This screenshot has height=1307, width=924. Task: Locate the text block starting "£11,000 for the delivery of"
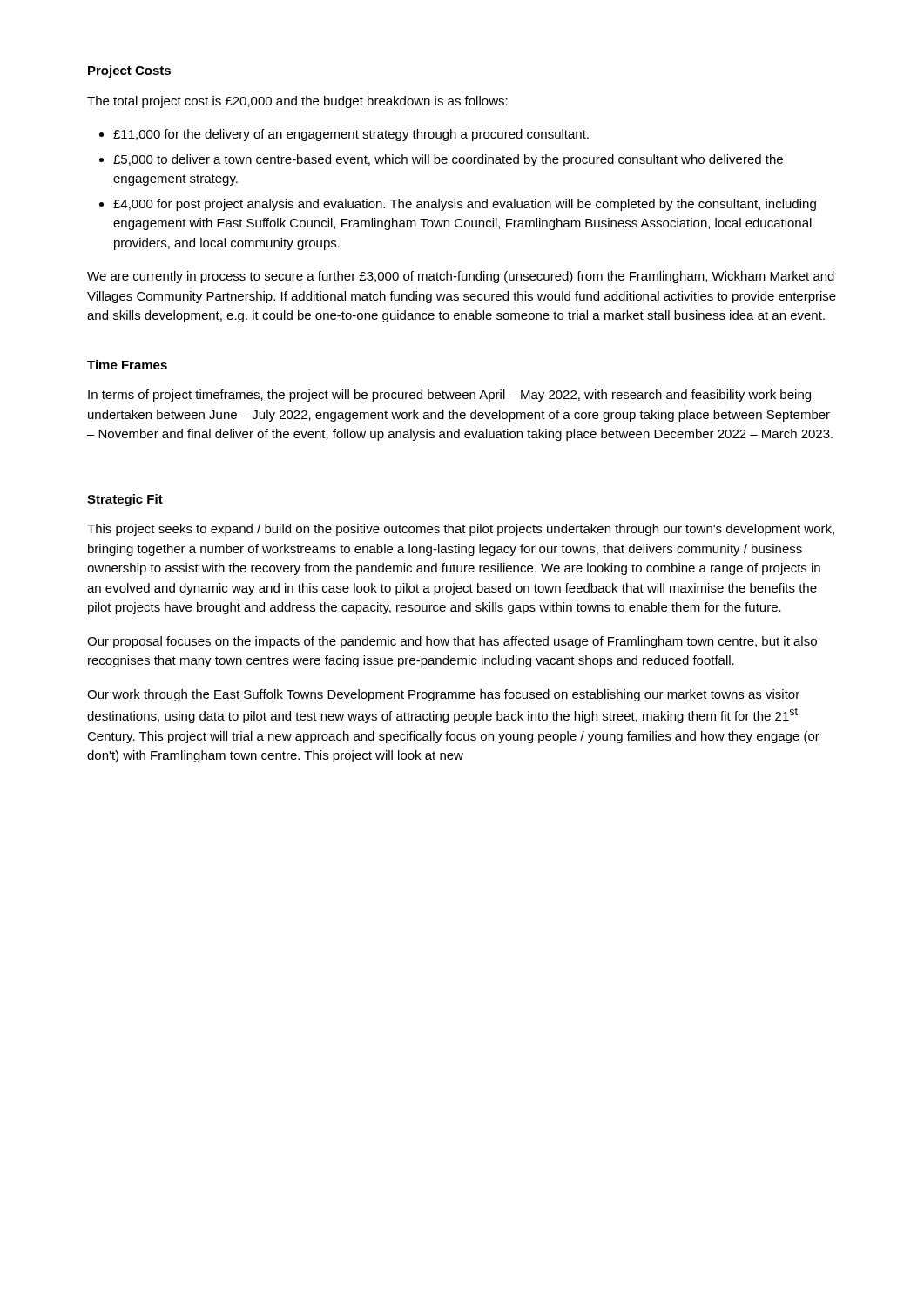pyautogui.click(x=351, y=134)
